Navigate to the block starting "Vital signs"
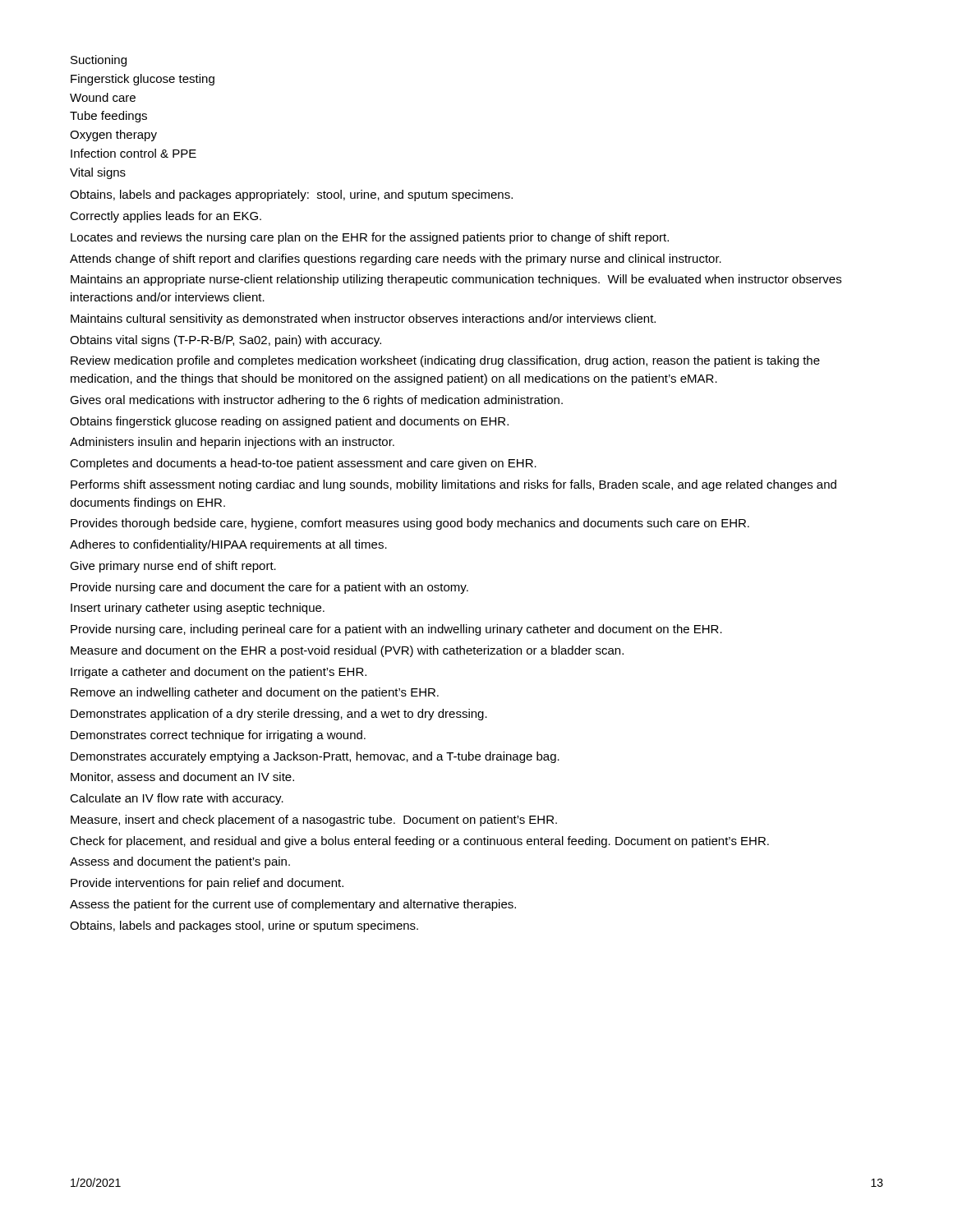The width and height of the screenshot is (953, 1232). [x=98, y=172]
